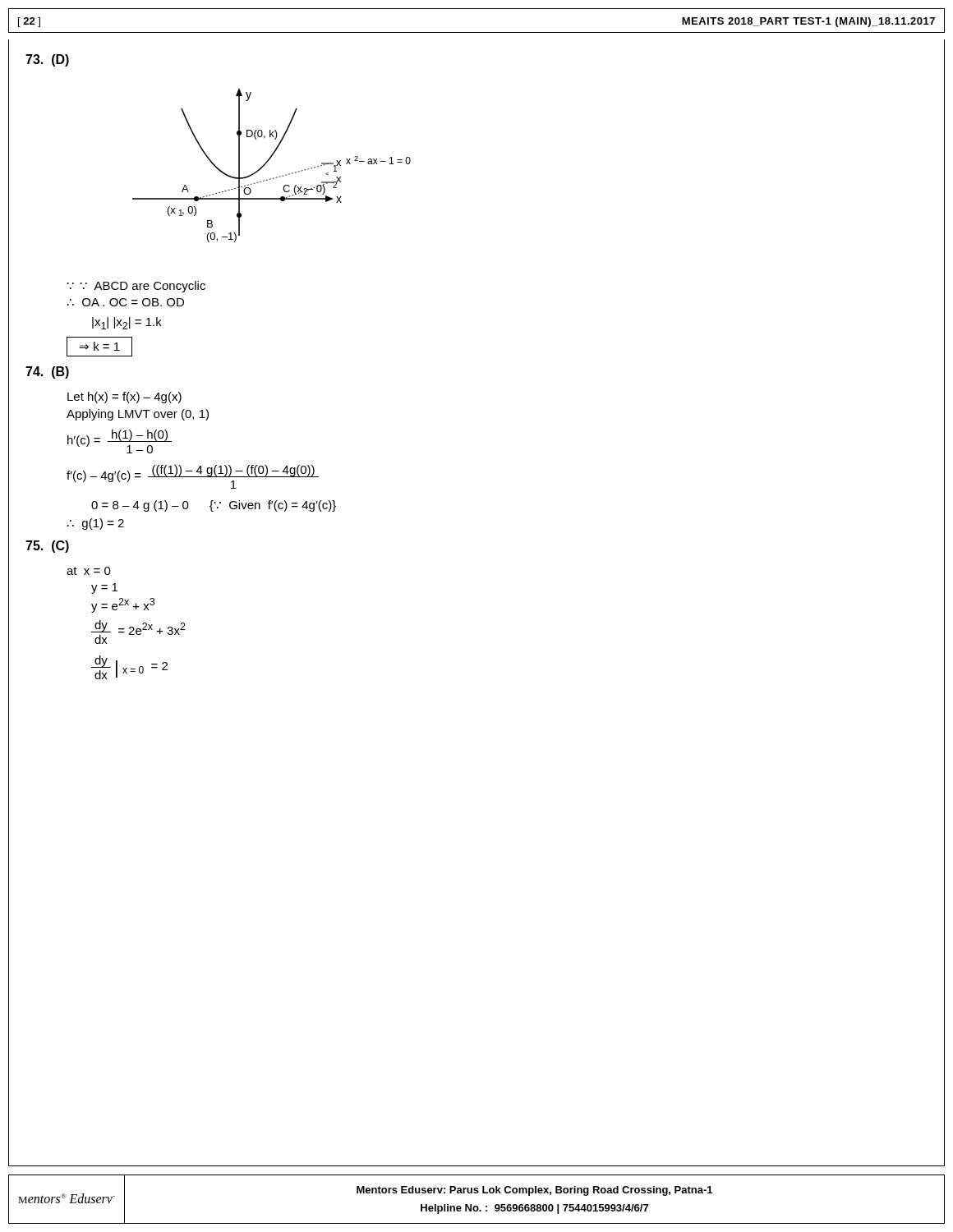Viewport: 953px width, 1232px height.
Task: Find the text block with the text "0 = 8 – 4"
Action: click(x=214, y=505)
